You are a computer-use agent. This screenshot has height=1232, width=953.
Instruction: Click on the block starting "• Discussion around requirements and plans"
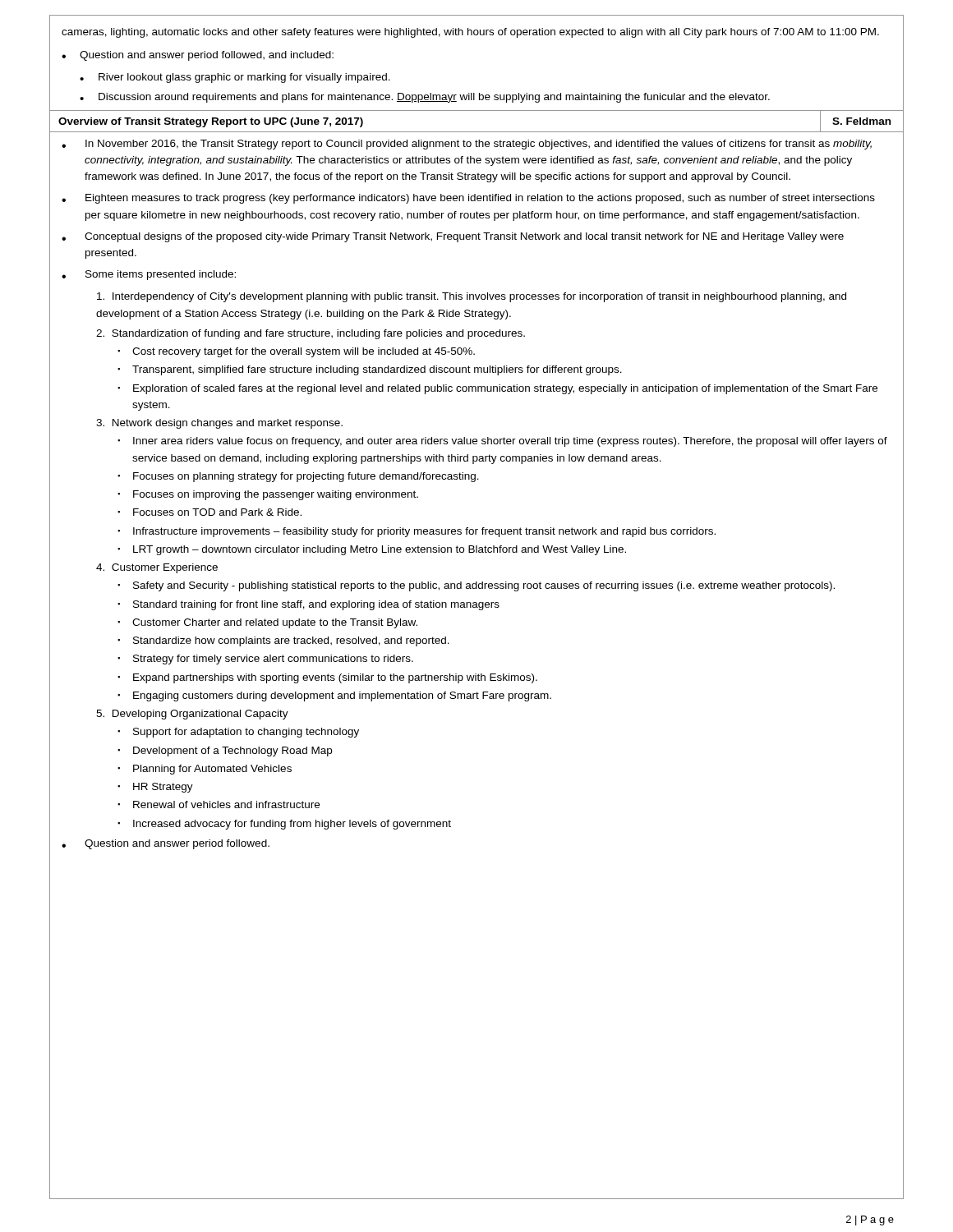pyautogui.click(x=486, y=97)
